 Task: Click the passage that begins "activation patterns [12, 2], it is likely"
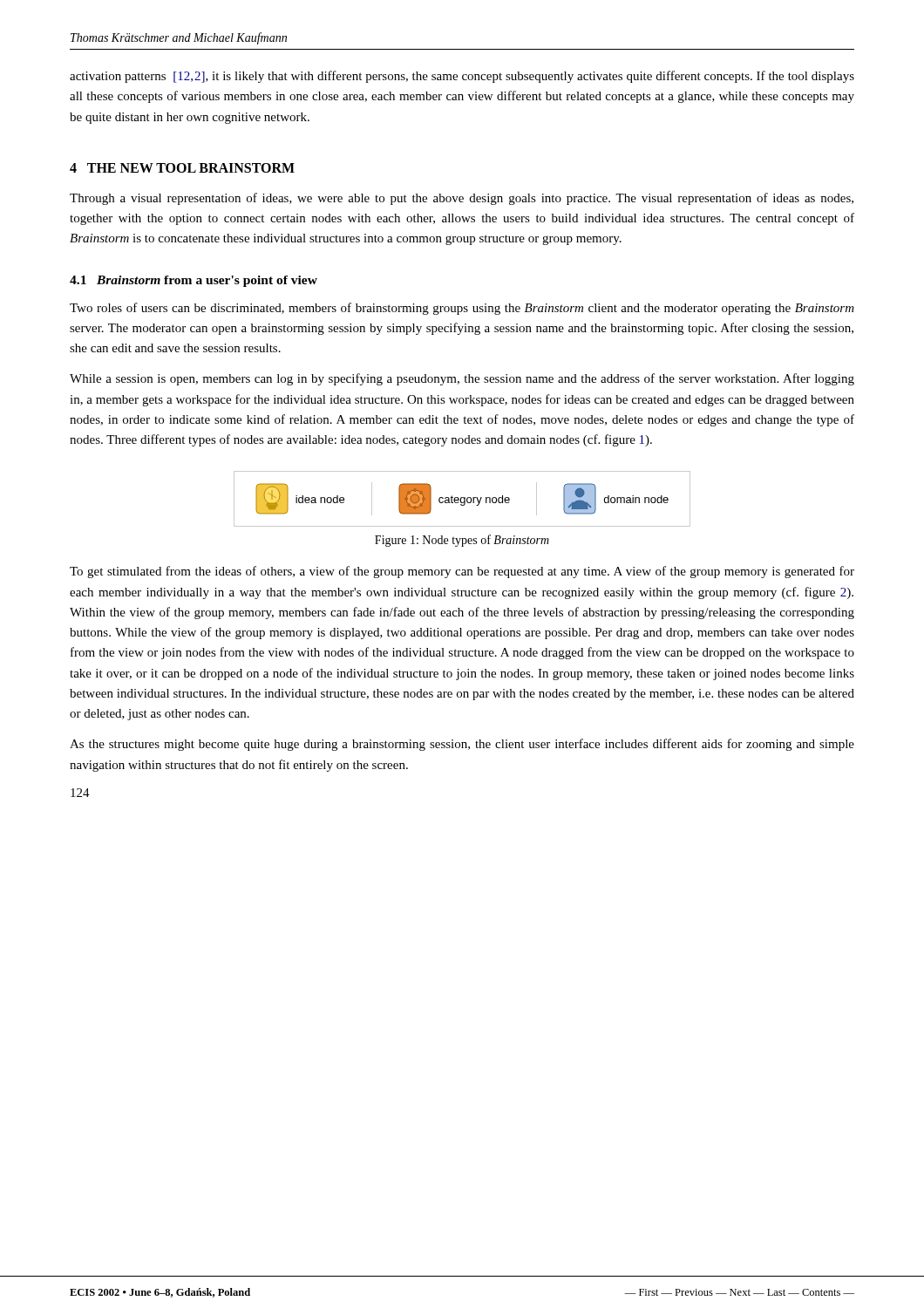[462, 96]
